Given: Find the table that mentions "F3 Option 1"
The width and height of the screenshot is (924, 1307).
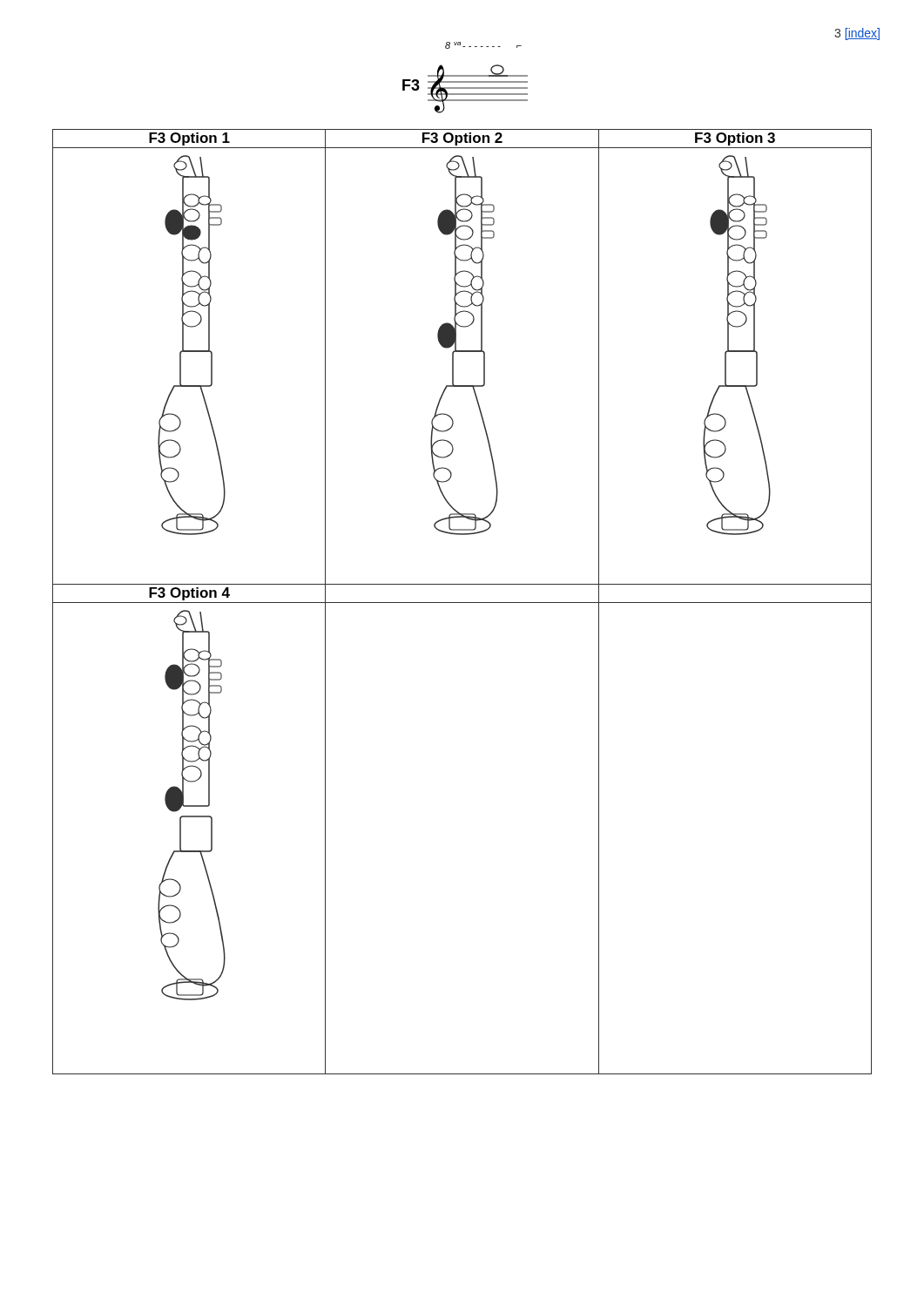Looking at the screenshot, I should tap(462, 602).
